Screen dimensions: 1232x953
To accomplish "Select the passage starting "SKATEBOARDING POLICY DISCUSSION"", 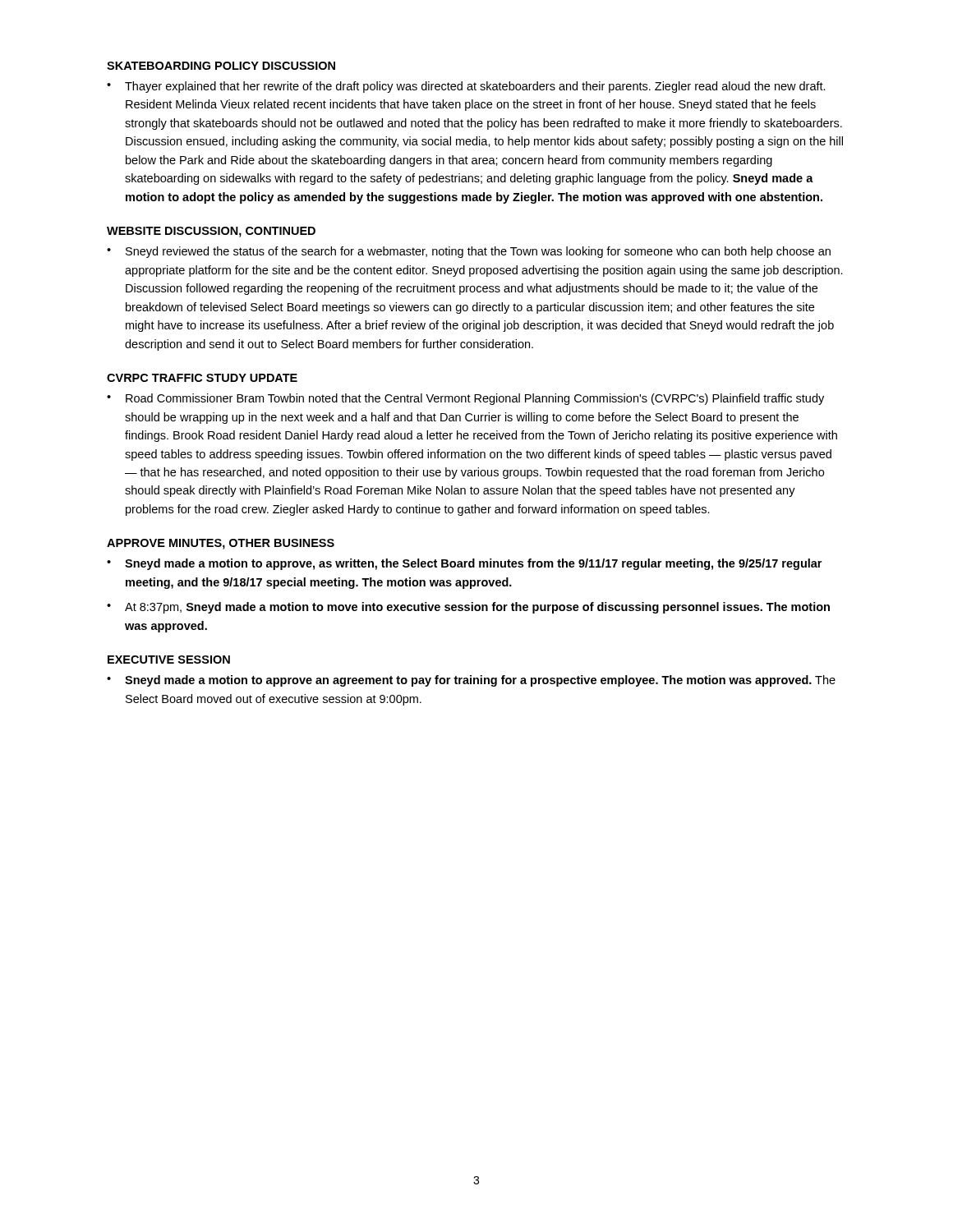I will [221, 66].
